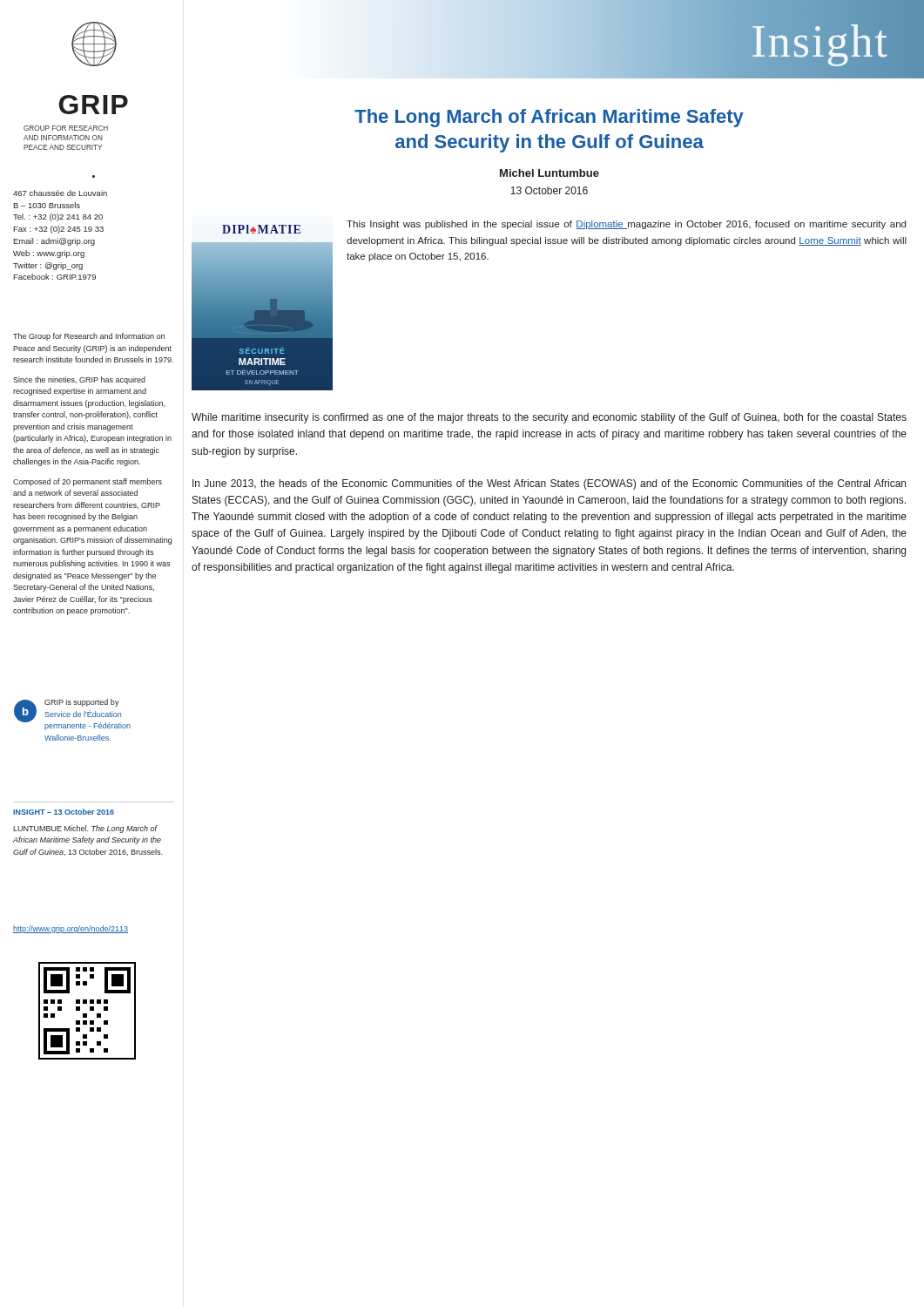Find the text containing "13 October 2016"
This screenshot has width=924, height=1307.
[549, 191]
